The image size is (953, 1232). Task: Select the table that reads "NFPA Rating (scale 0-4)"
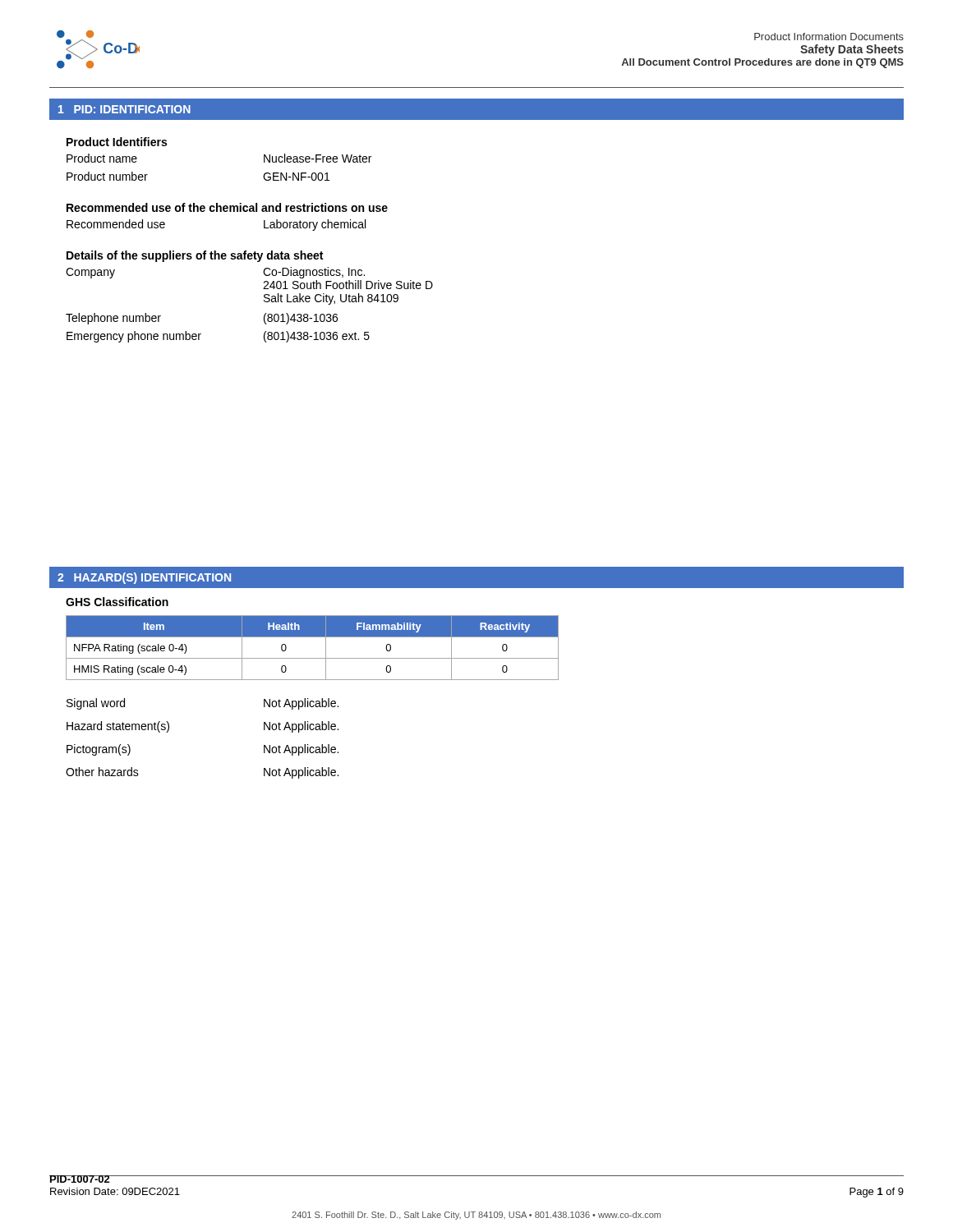[x=485, y=648]
